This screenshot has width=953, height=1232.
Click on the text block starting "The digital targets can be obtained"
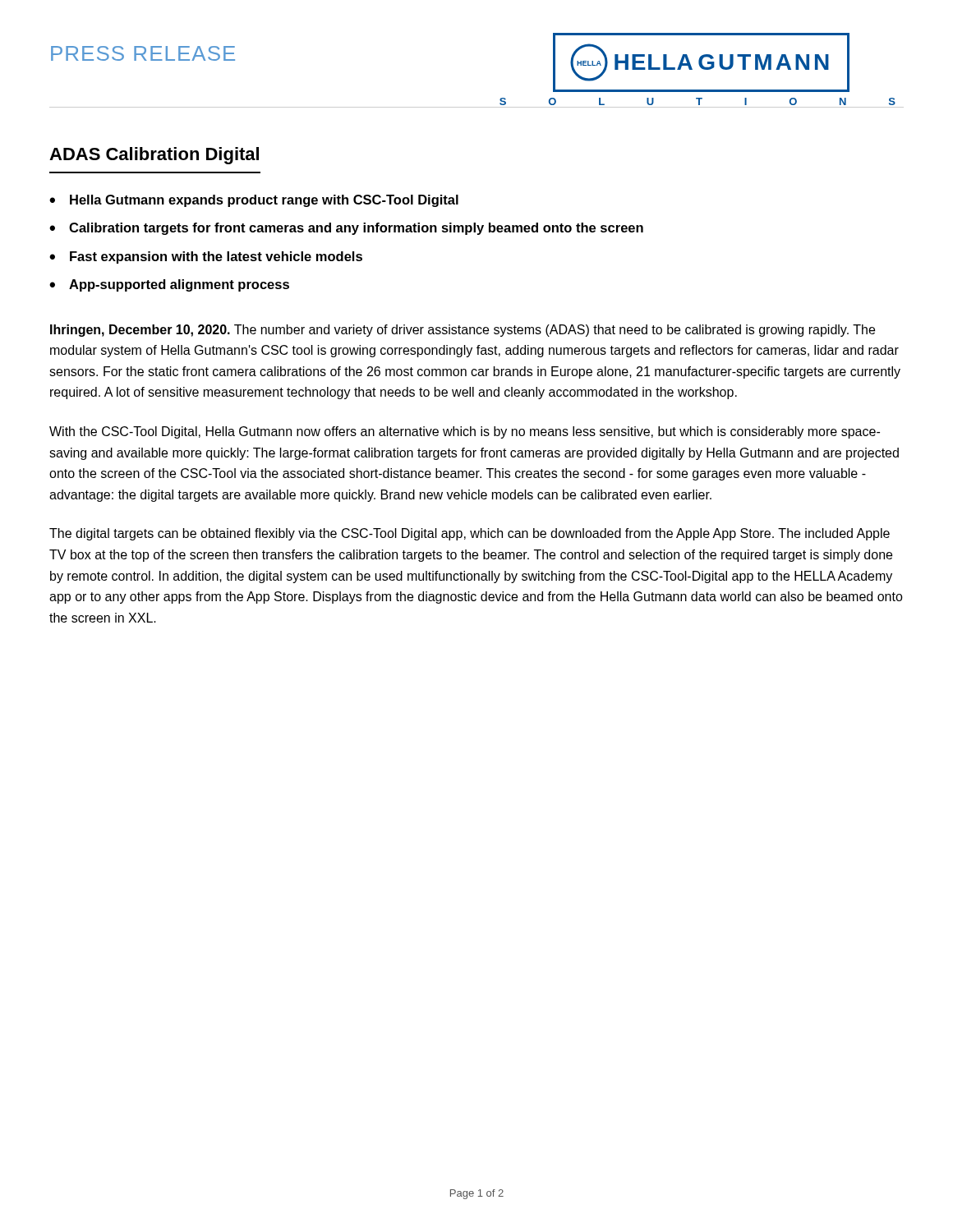476,576
